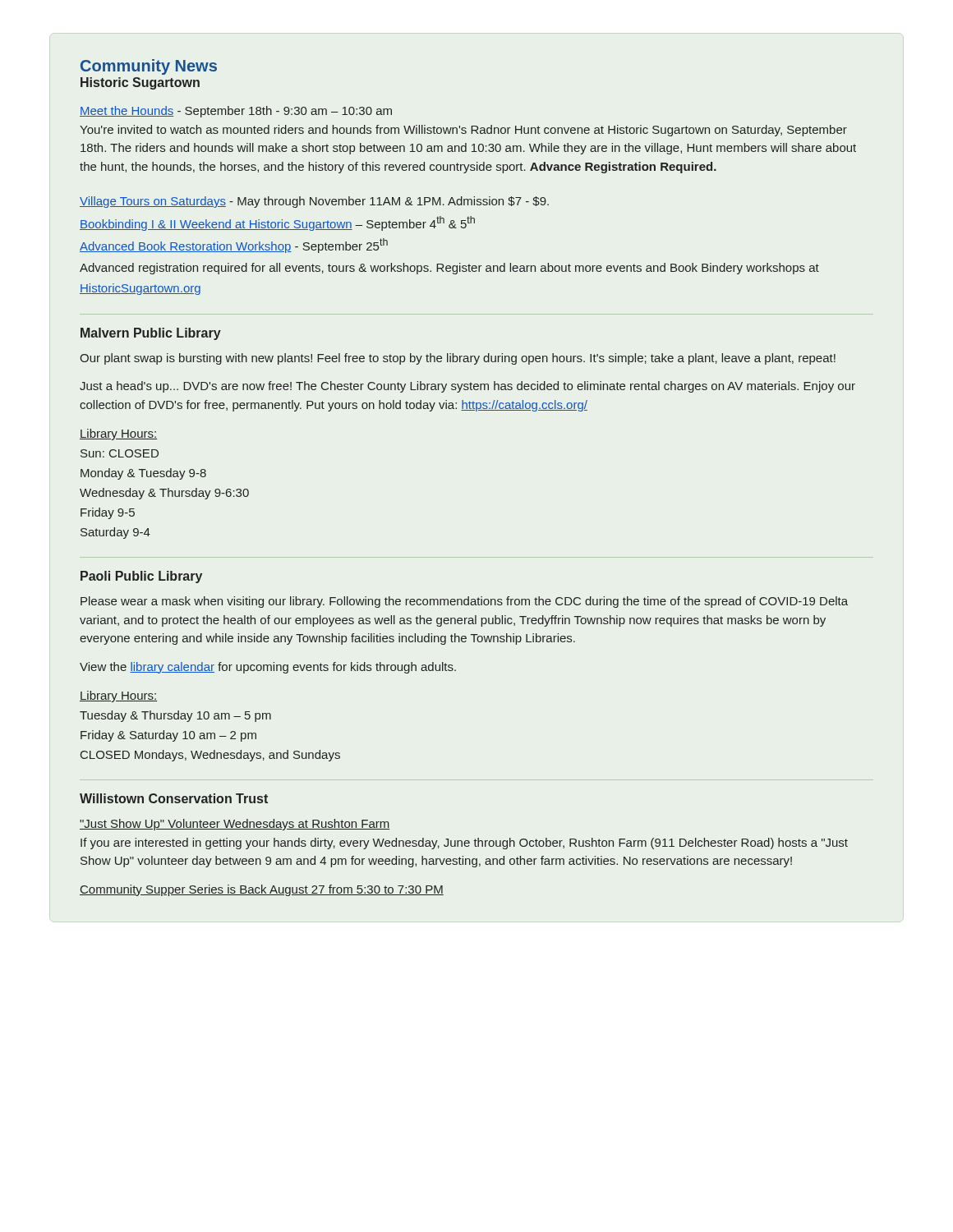Click on the text block that reads "Just a head's up... DVD's are now free!"
Viewport: 953px width, 1232px height.
pos(467,395)
